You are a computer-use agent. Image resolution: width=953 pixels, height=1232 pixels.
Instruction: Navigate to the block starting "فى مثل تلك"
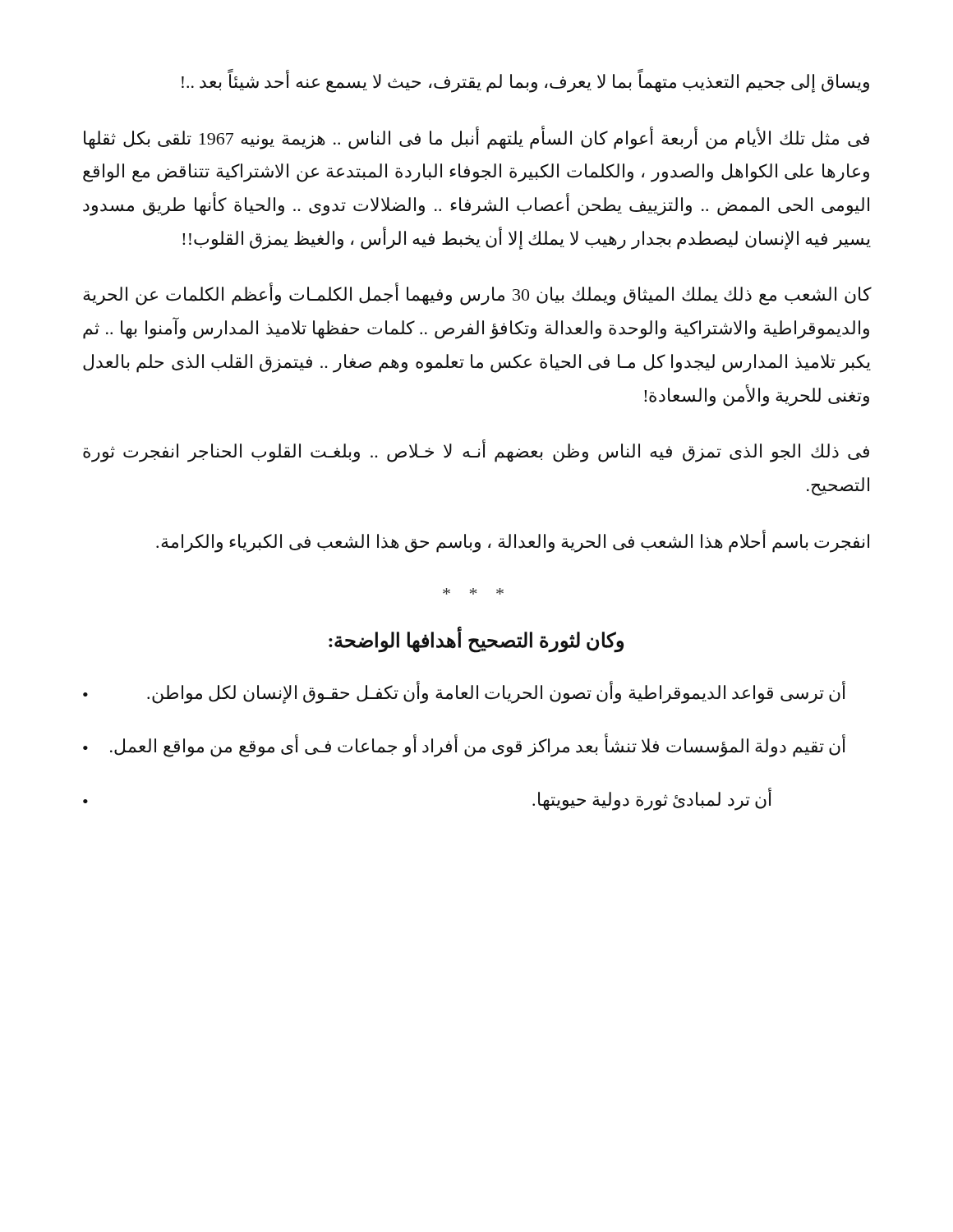476,188
